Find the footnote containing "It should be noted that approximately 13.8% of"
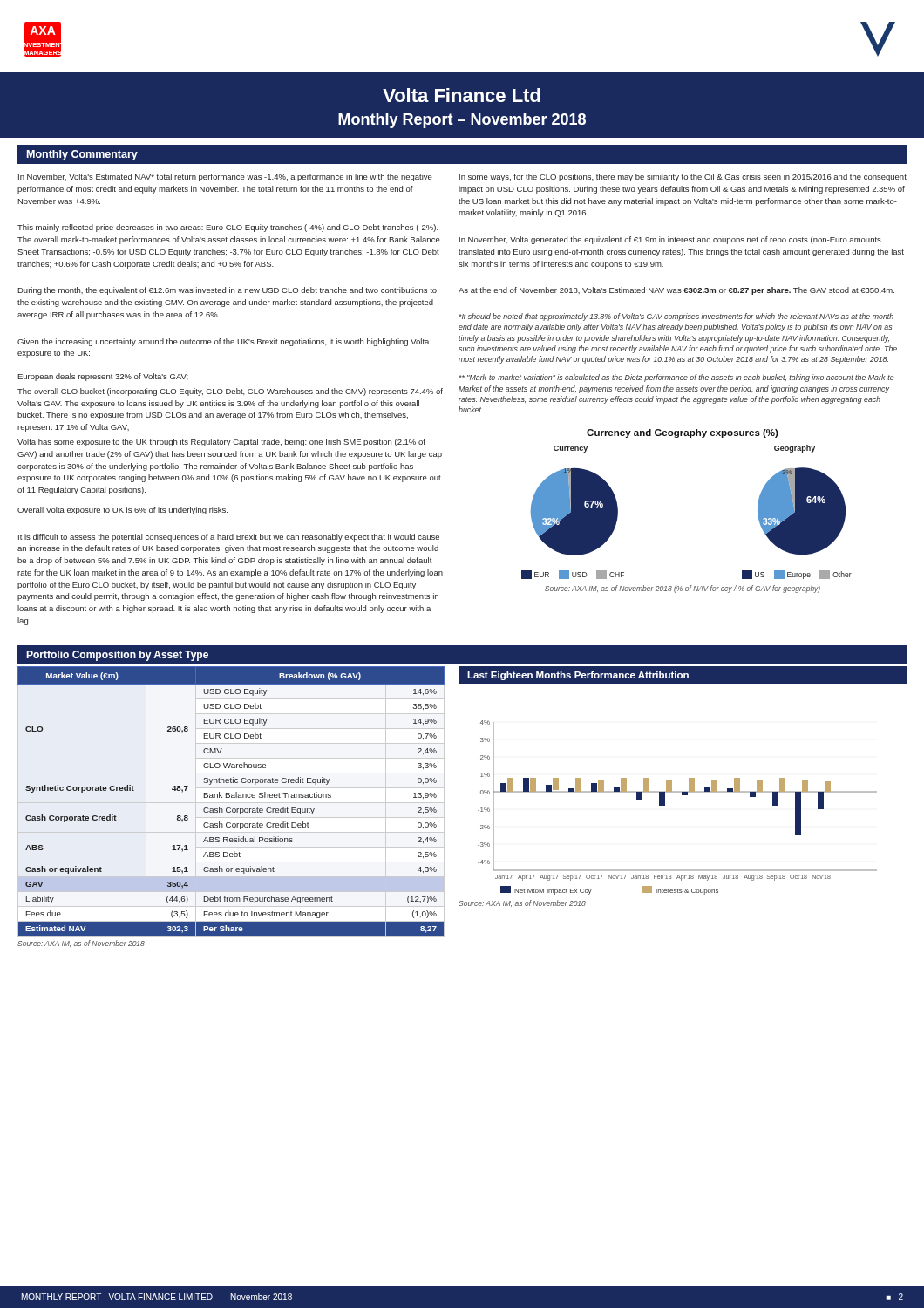 point(683,338)
